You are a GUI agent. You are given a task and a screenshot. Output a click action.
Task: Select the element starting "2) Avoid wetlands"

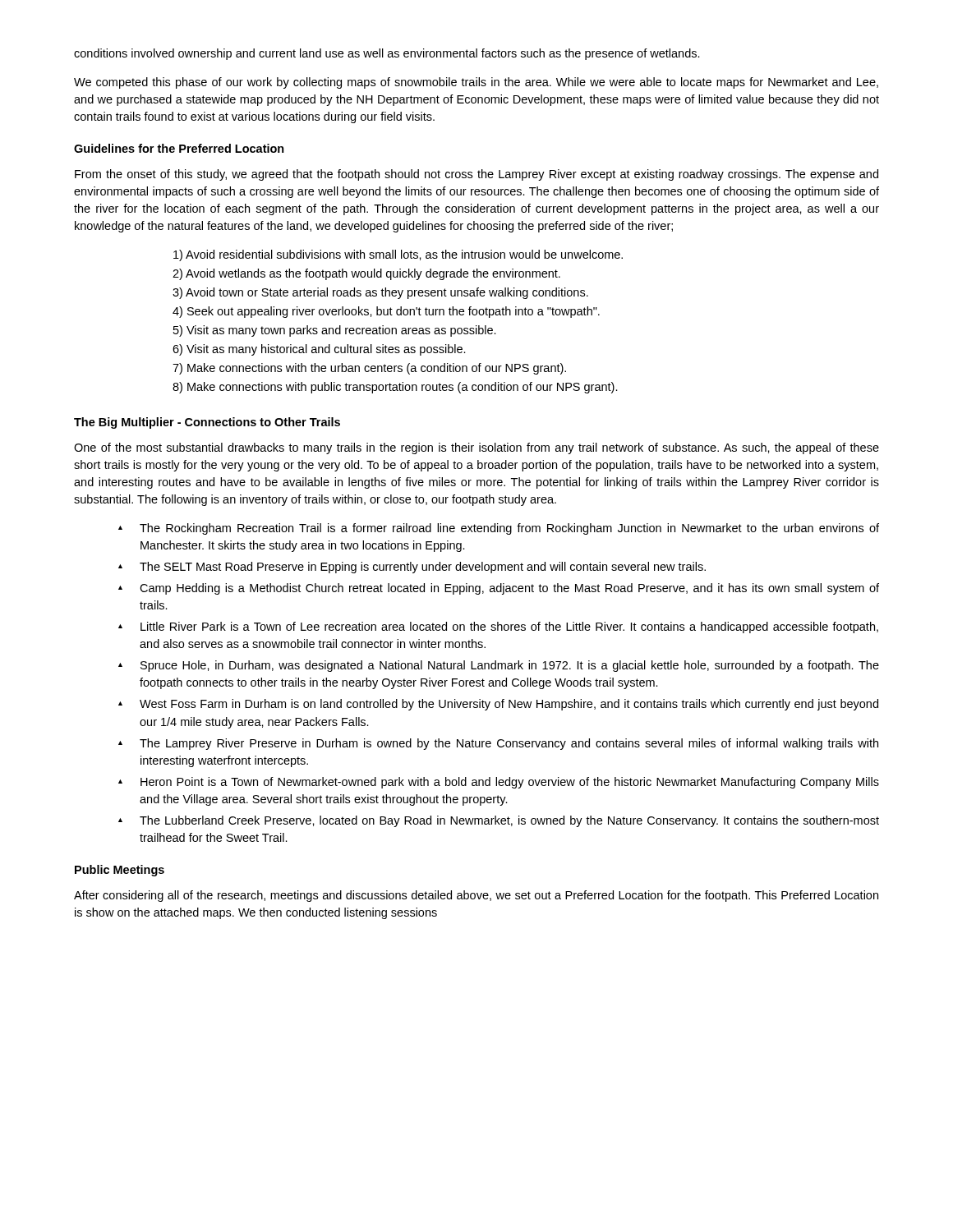pos(367,274)
